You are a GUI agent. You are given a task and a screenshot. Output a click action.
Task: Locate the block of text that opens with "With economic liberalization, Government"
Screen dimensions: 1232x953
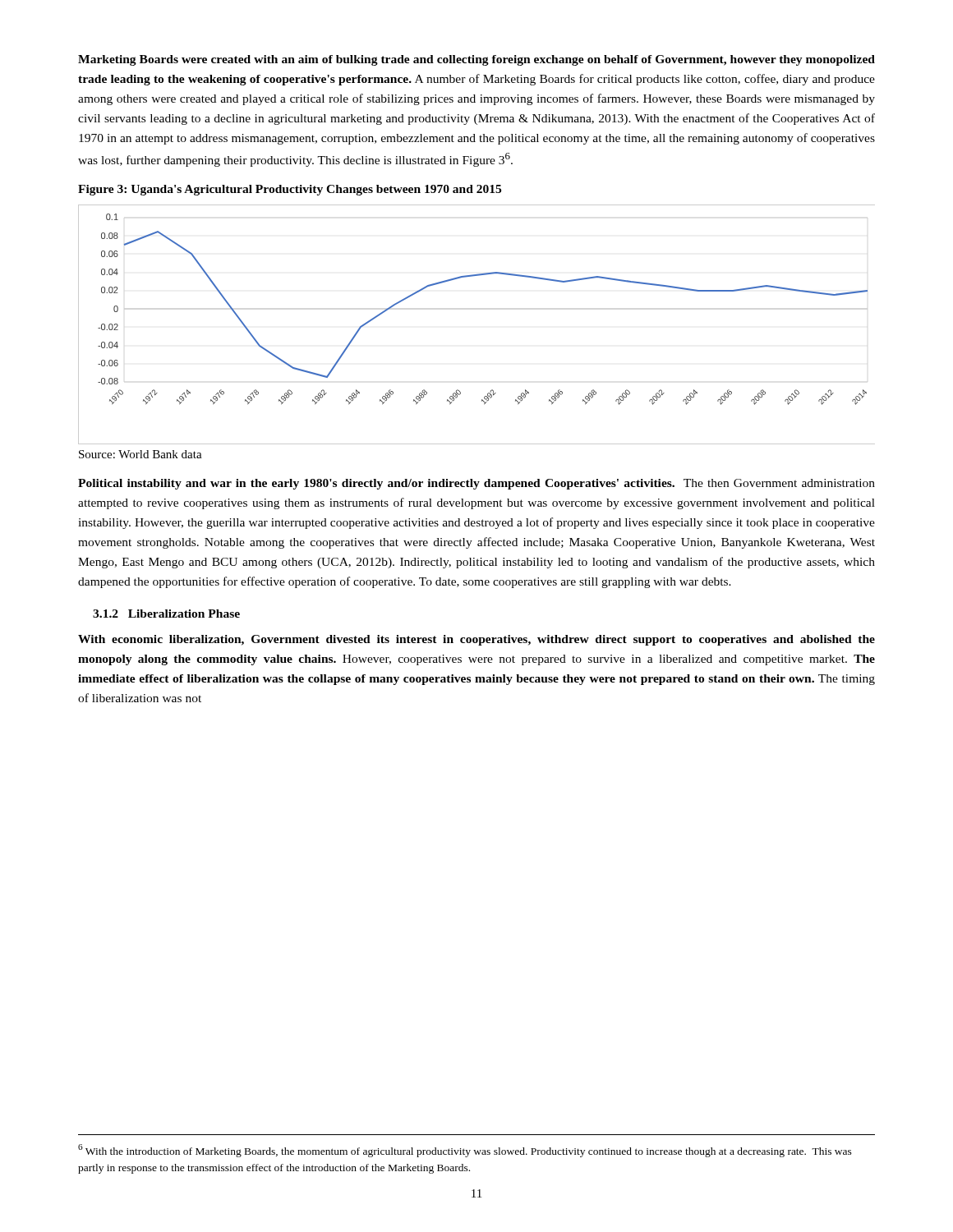point(476,668)
